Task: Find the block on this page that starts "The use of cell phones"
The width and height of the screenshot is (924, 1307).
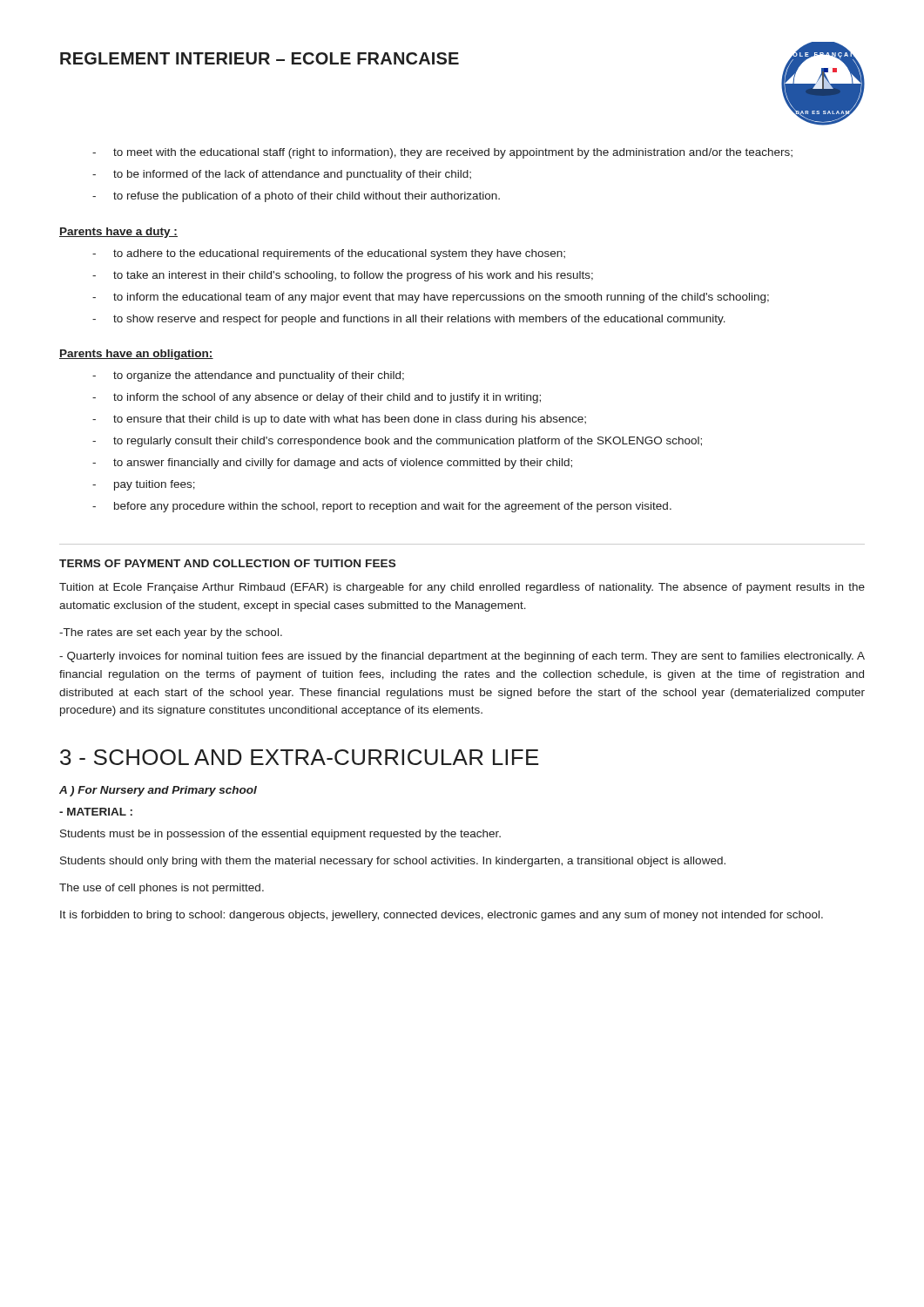Action: 162,888
